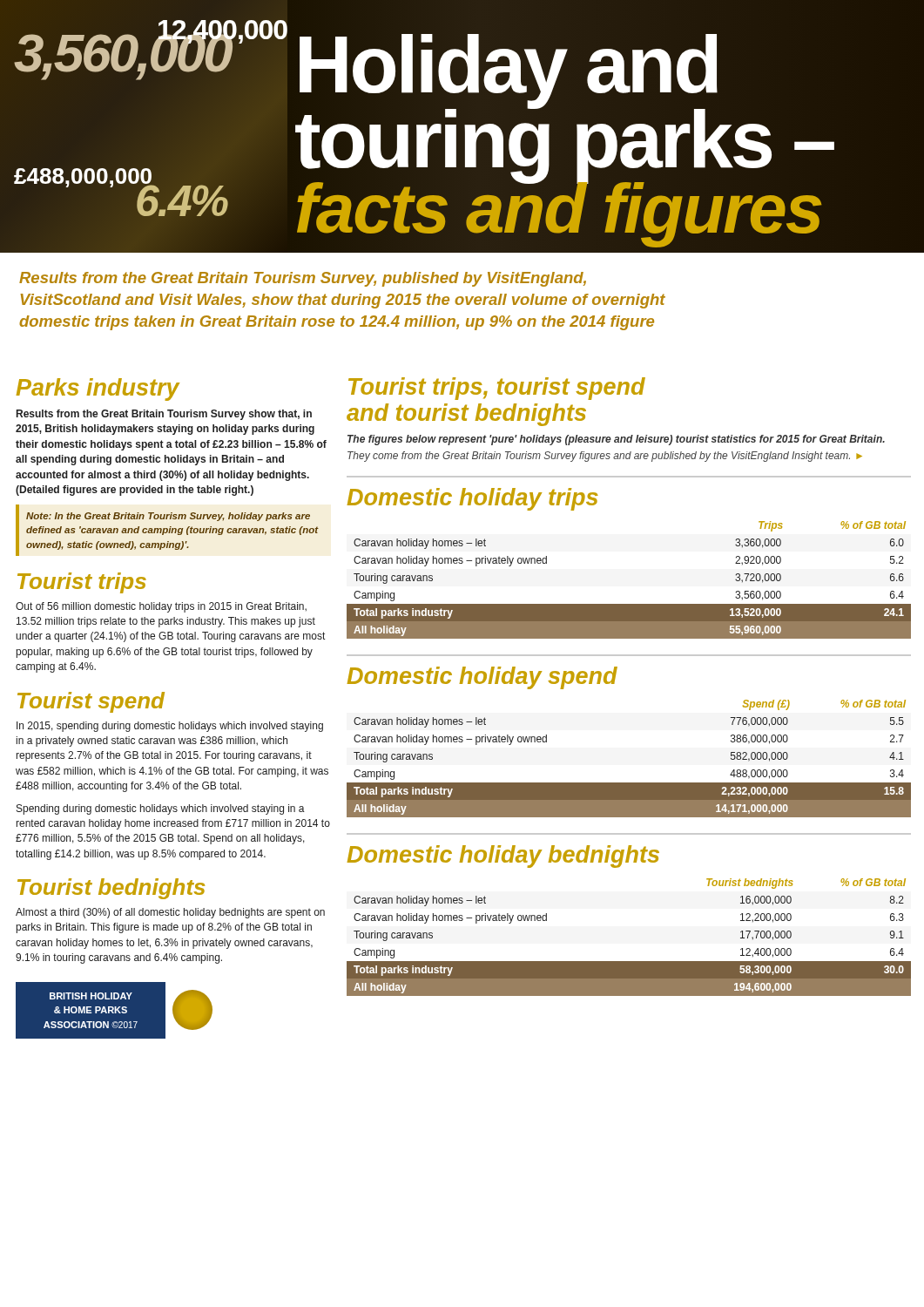The image size is (924, 1307).
Task: Click on the text block that says "The figures below represent 'pure' holidays"
Action: tap(616, 439)
